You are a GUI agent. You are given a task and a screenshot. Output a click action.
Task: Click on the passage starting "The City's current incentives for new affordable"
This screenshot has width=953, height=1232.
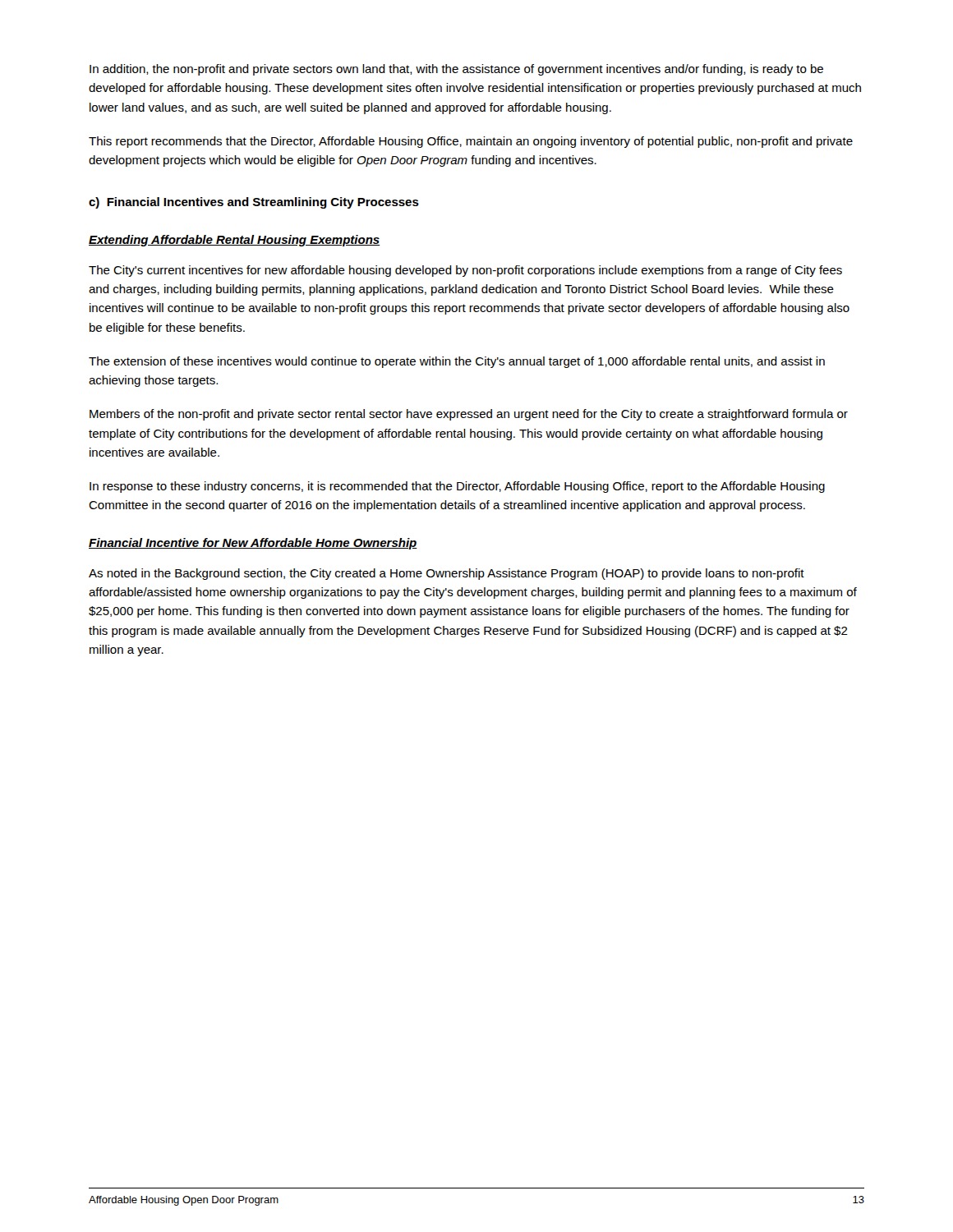(x=476, y=298)
